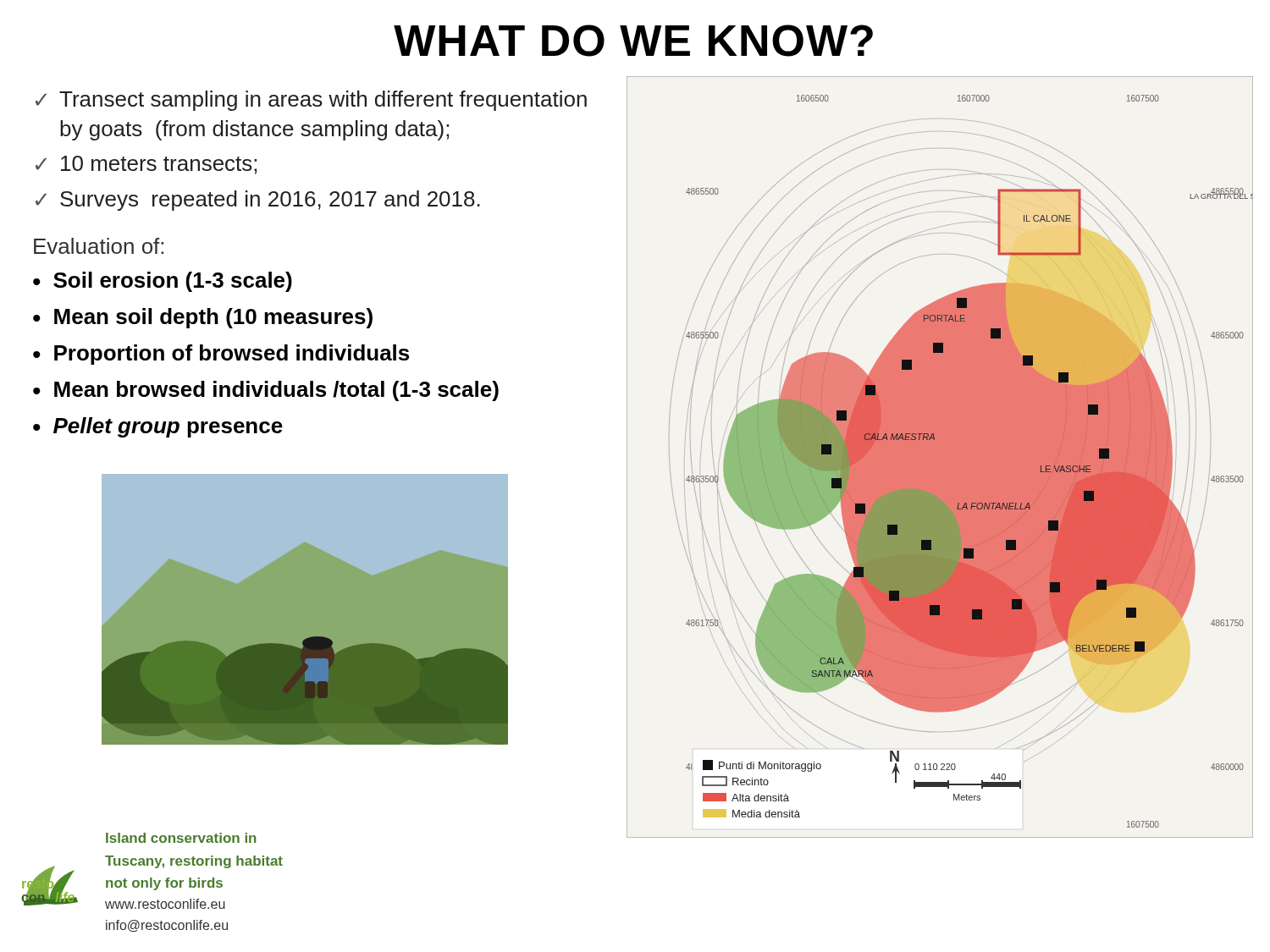Viewport: 1270px width, 952px height.
Task: Select the map
Action: [x=940, y=457]
